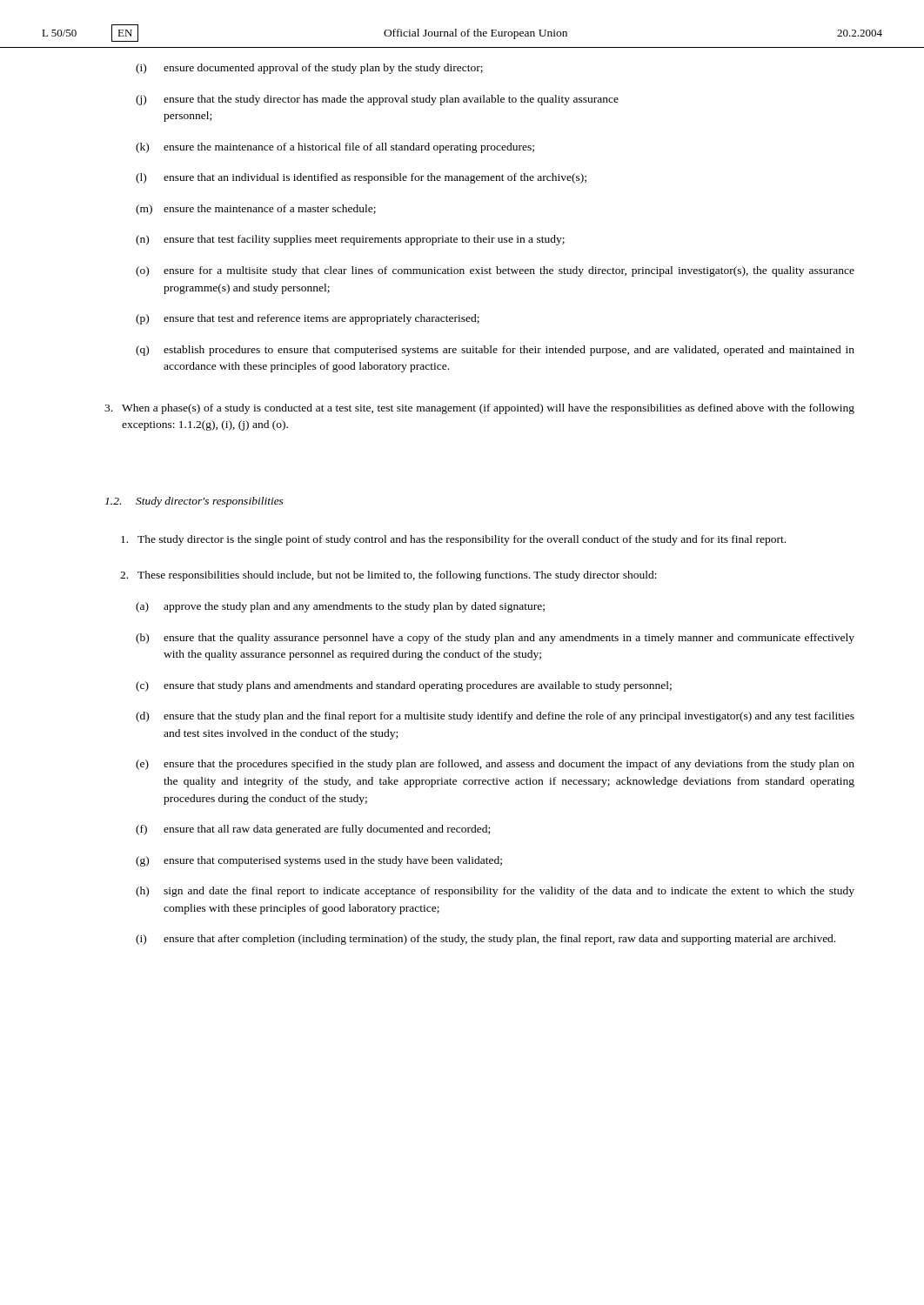The height and width of the screenshot is (1305, 924).
Task: Locate the list item that says "(d) ensure that"
Action: coord(495,725)
